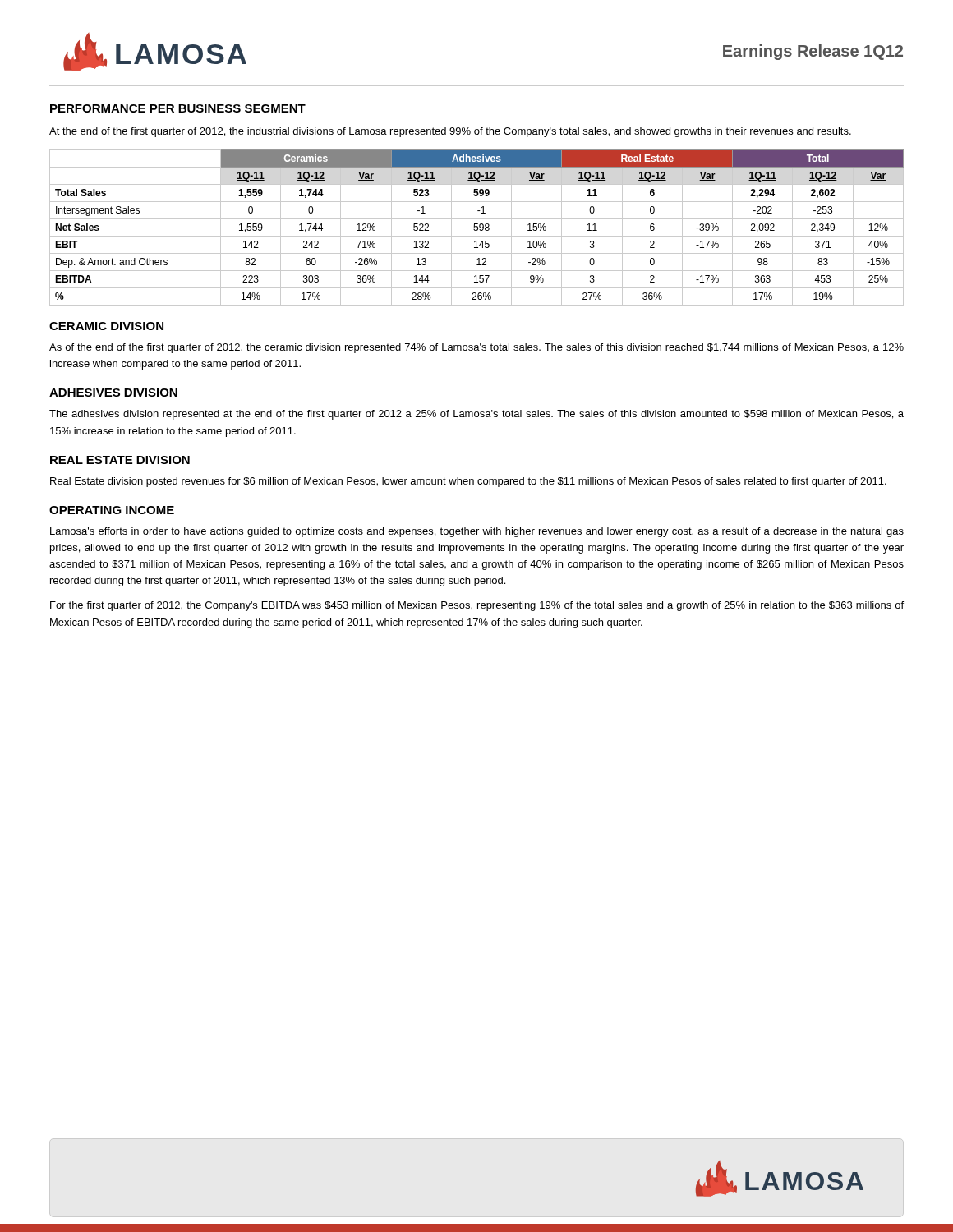Locate the logo
The width and height of the screenshot is (953, 1232).
[476, 1178]
